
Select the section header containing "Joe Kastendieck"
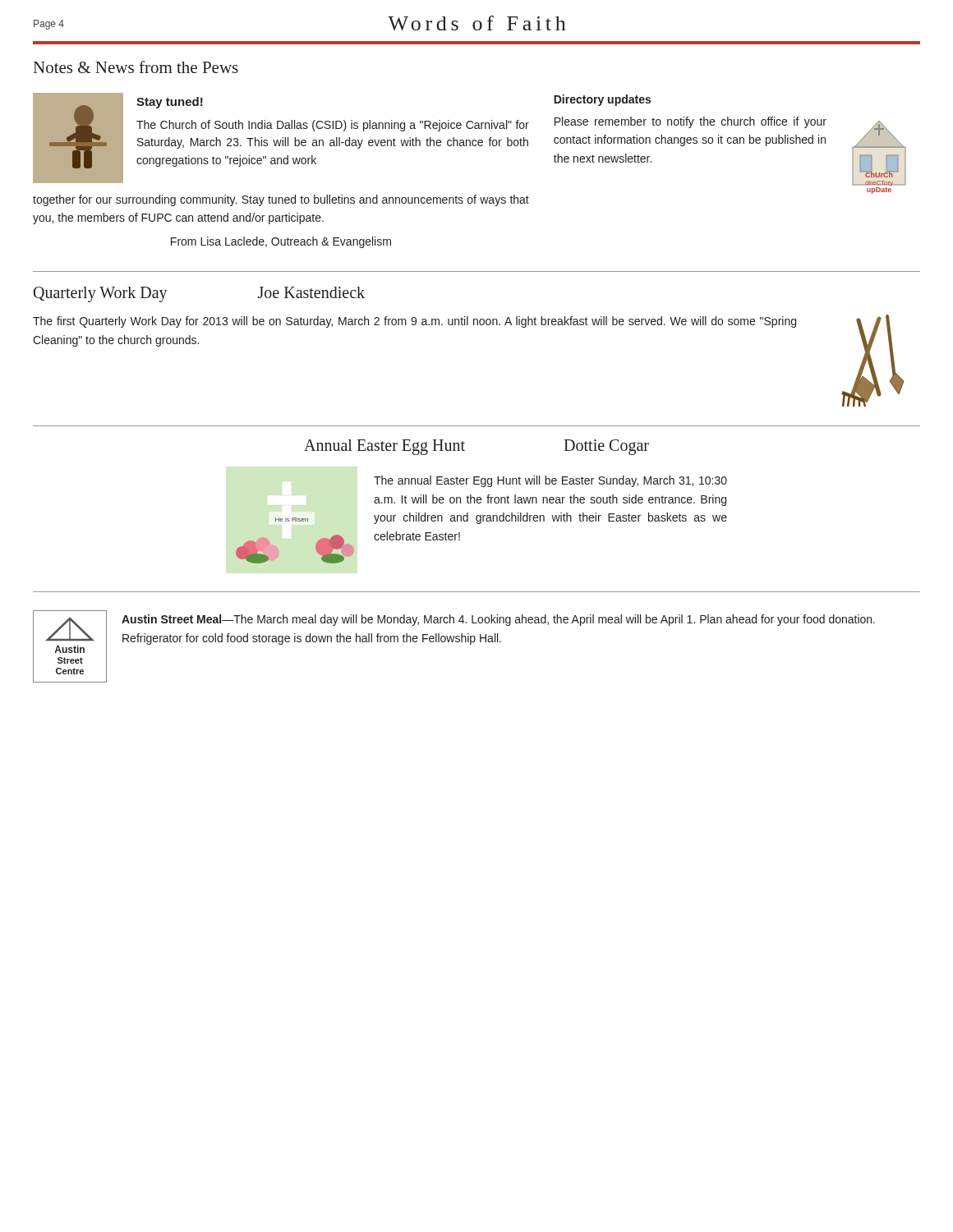311,293
